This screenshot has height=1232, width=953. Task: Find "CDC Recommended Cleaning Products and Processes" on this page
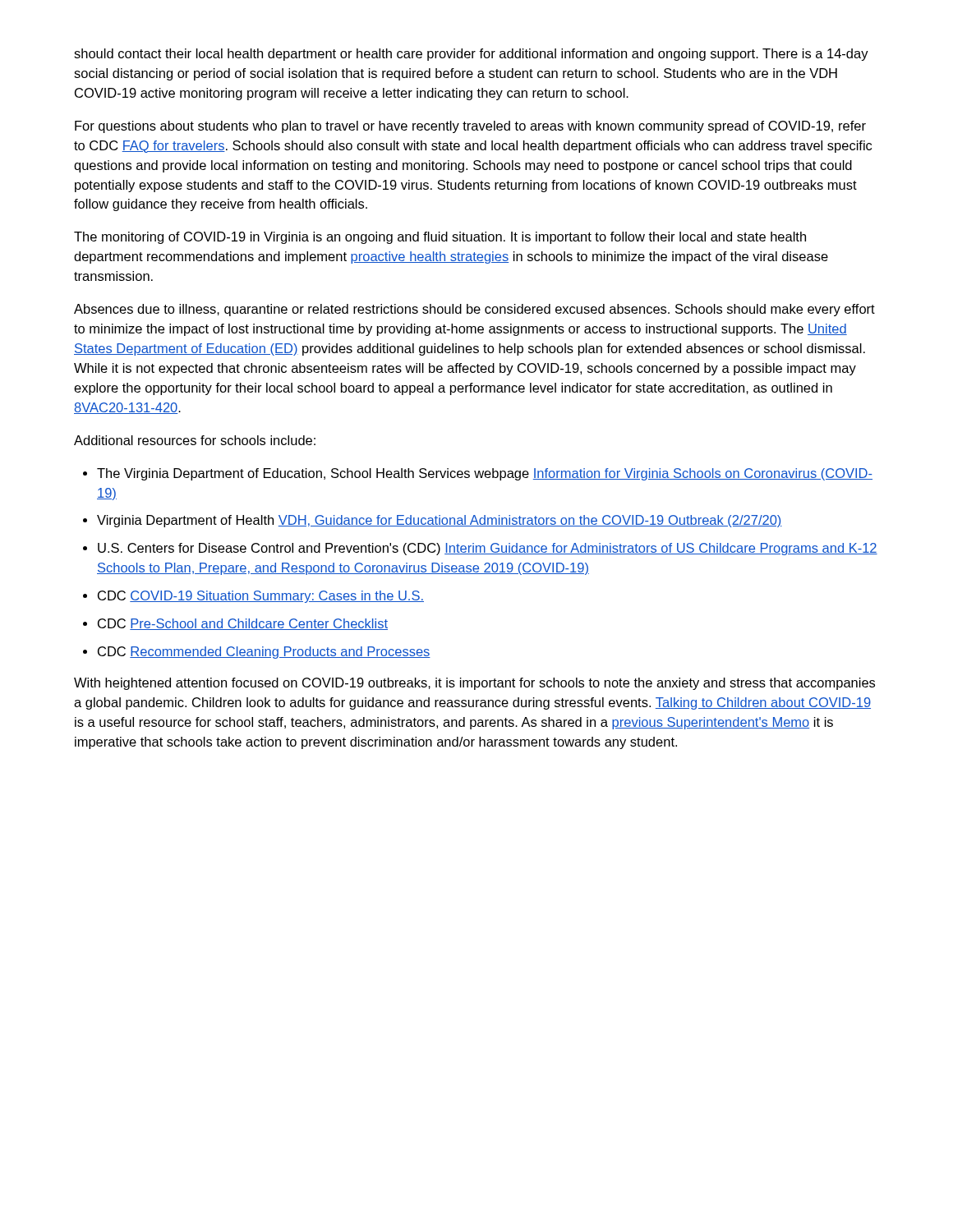click(x=263, y=651)
